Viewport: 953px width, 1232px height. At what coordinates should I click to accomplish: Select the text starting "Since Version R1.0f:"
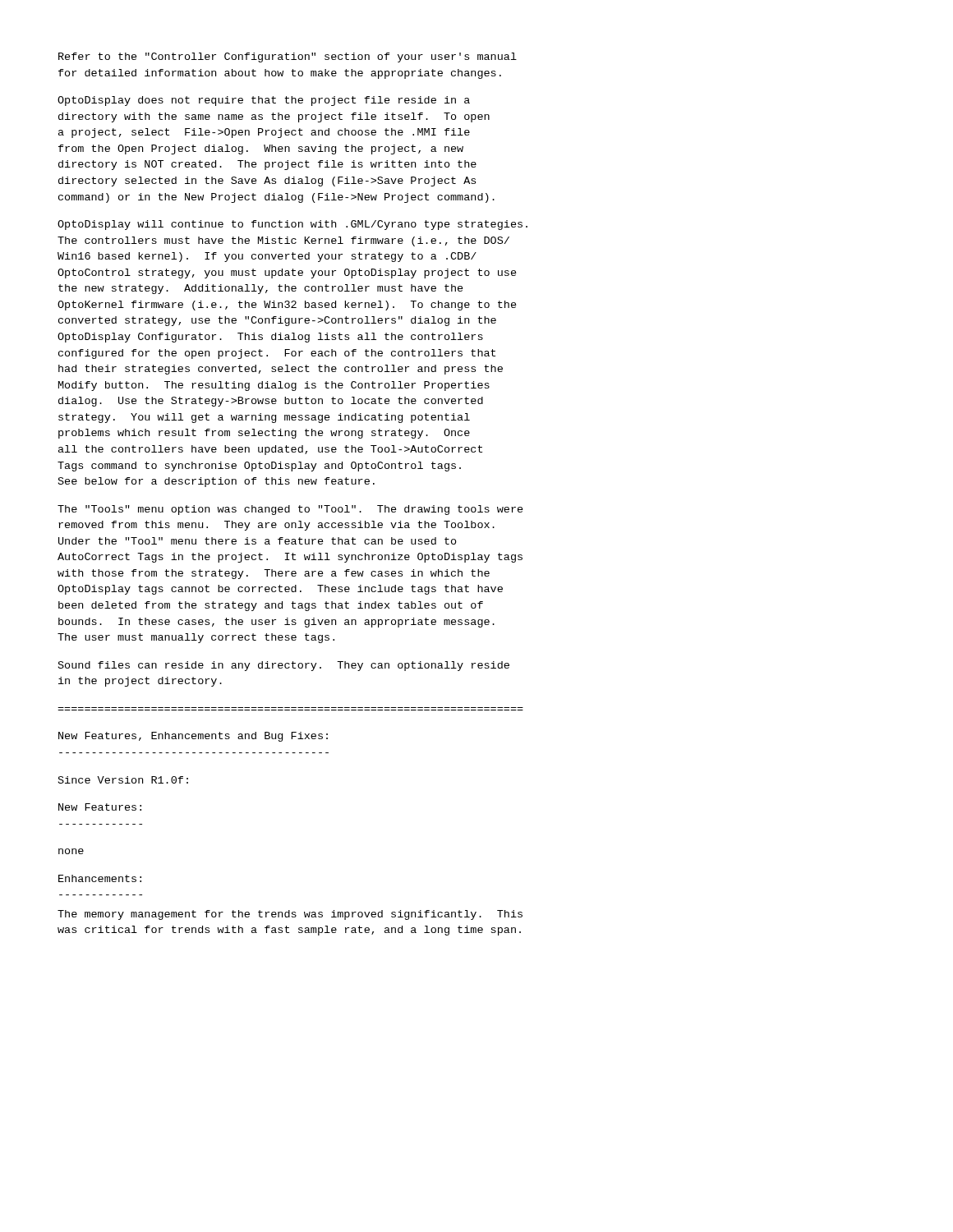tap(124, 780)
